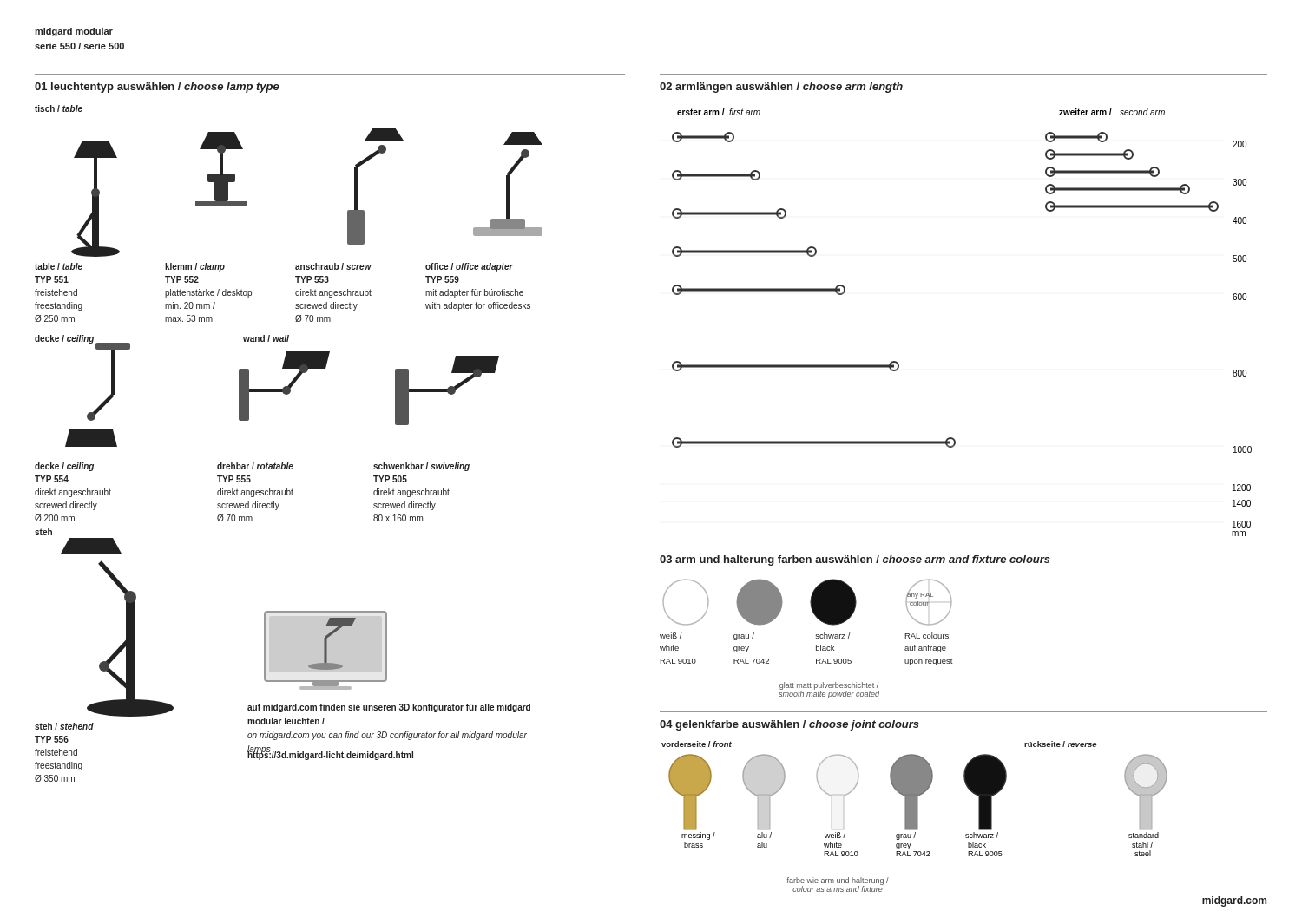The height and width of the screenshot is (924, 1302).
Task: Locate the text starting "04 gelenkfarbe auswählen / choose joint"
Action: click(x=790, y=724)
